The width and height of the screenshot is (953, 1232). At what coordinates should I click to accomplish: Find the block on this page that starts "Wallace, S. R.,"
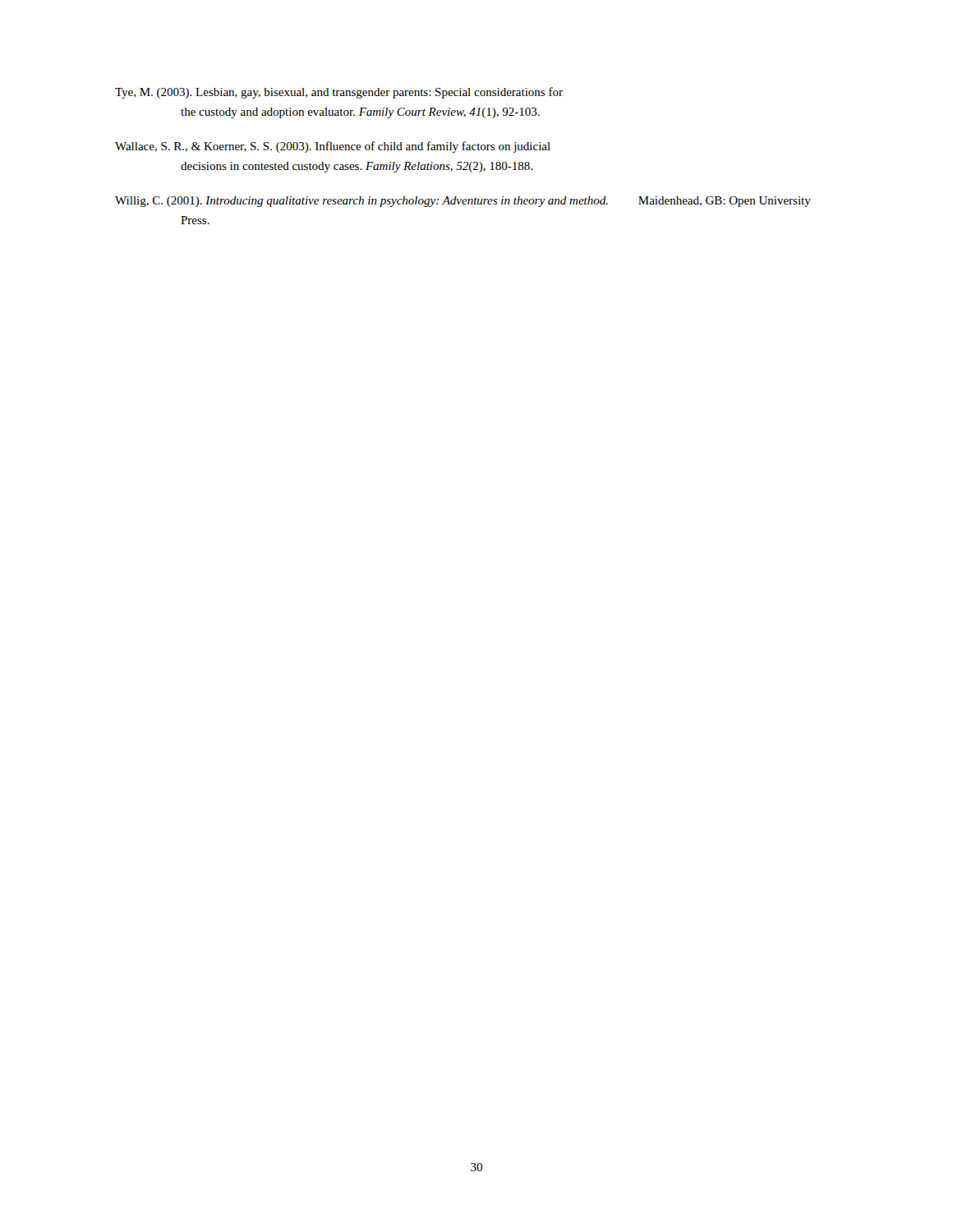(x=333, y=158)
